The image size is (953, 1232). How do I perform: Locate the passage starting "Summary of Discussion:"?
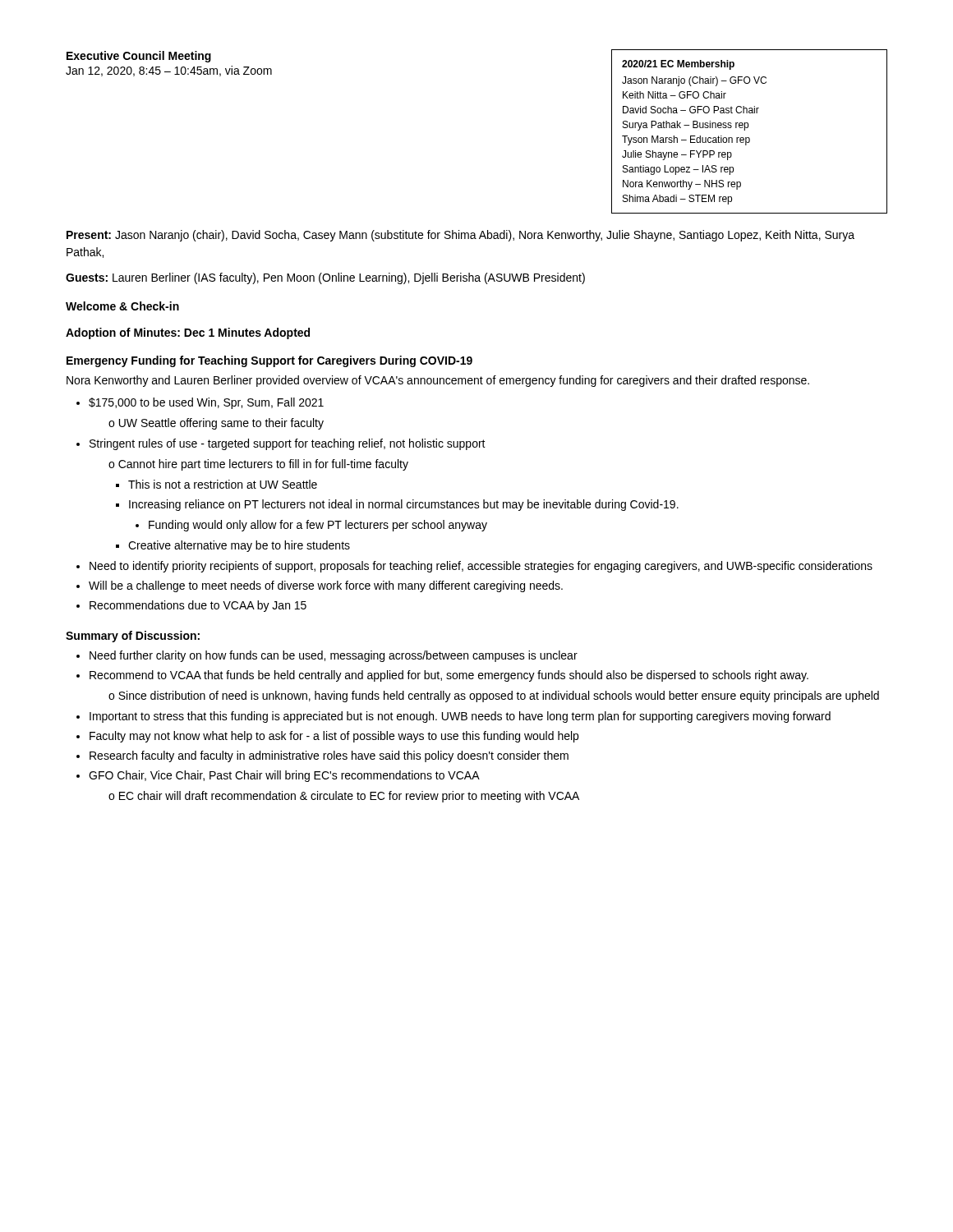[x=133, y=636]
